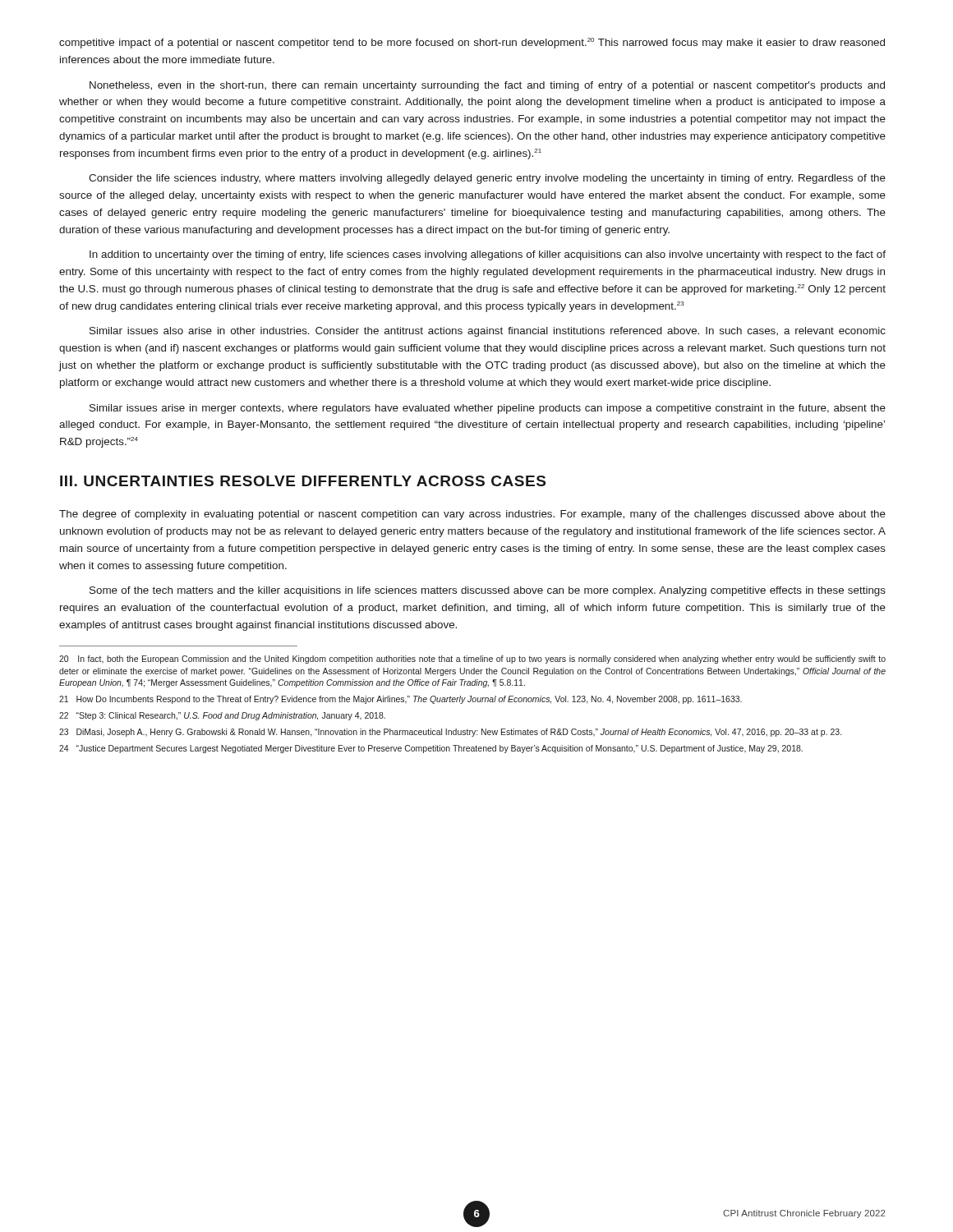
Task: Where is the passage that starts "20 In fact, both"?
Action: click(472, 671)
